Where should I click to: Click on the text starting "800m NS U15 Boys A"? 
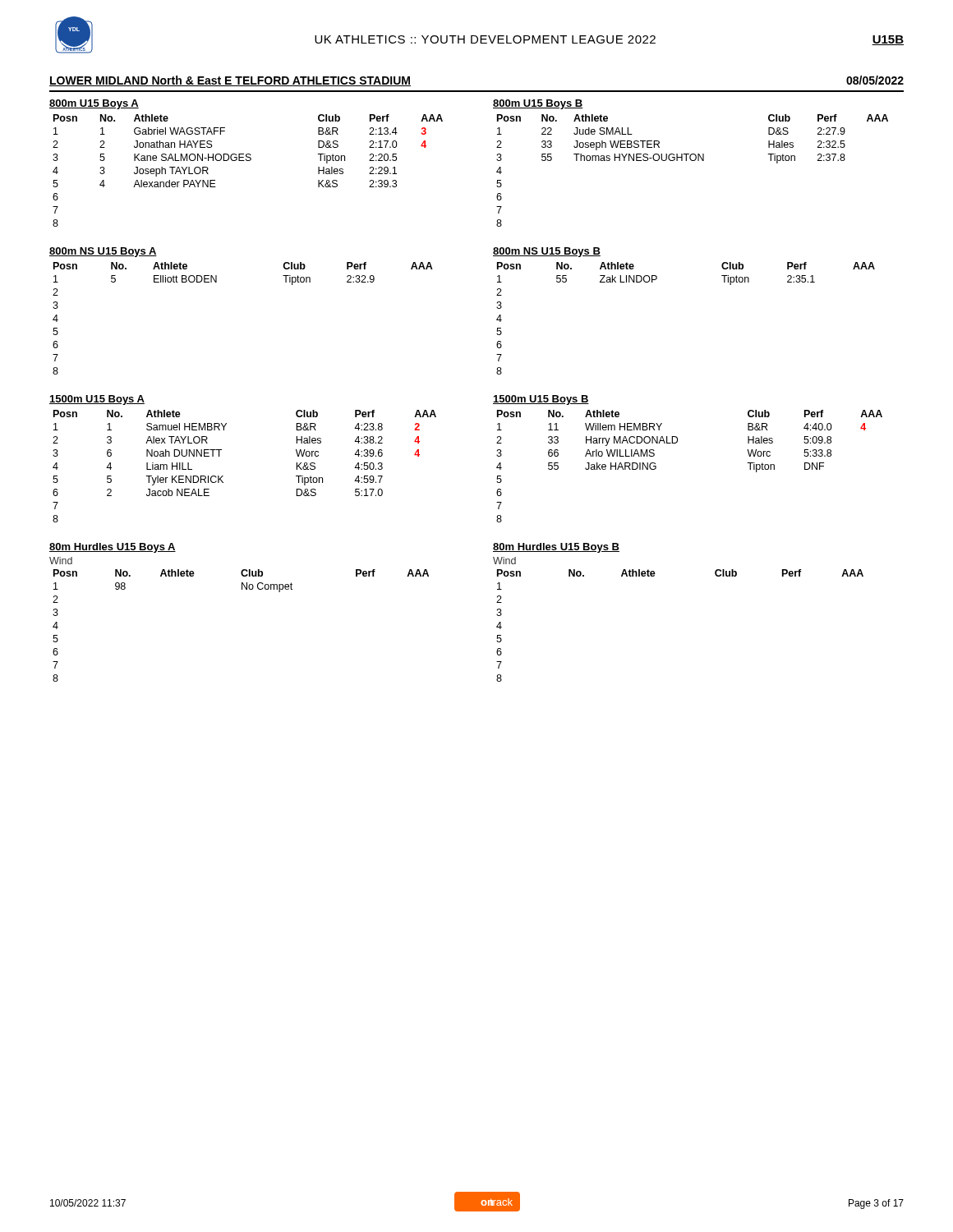pos(103,251)
